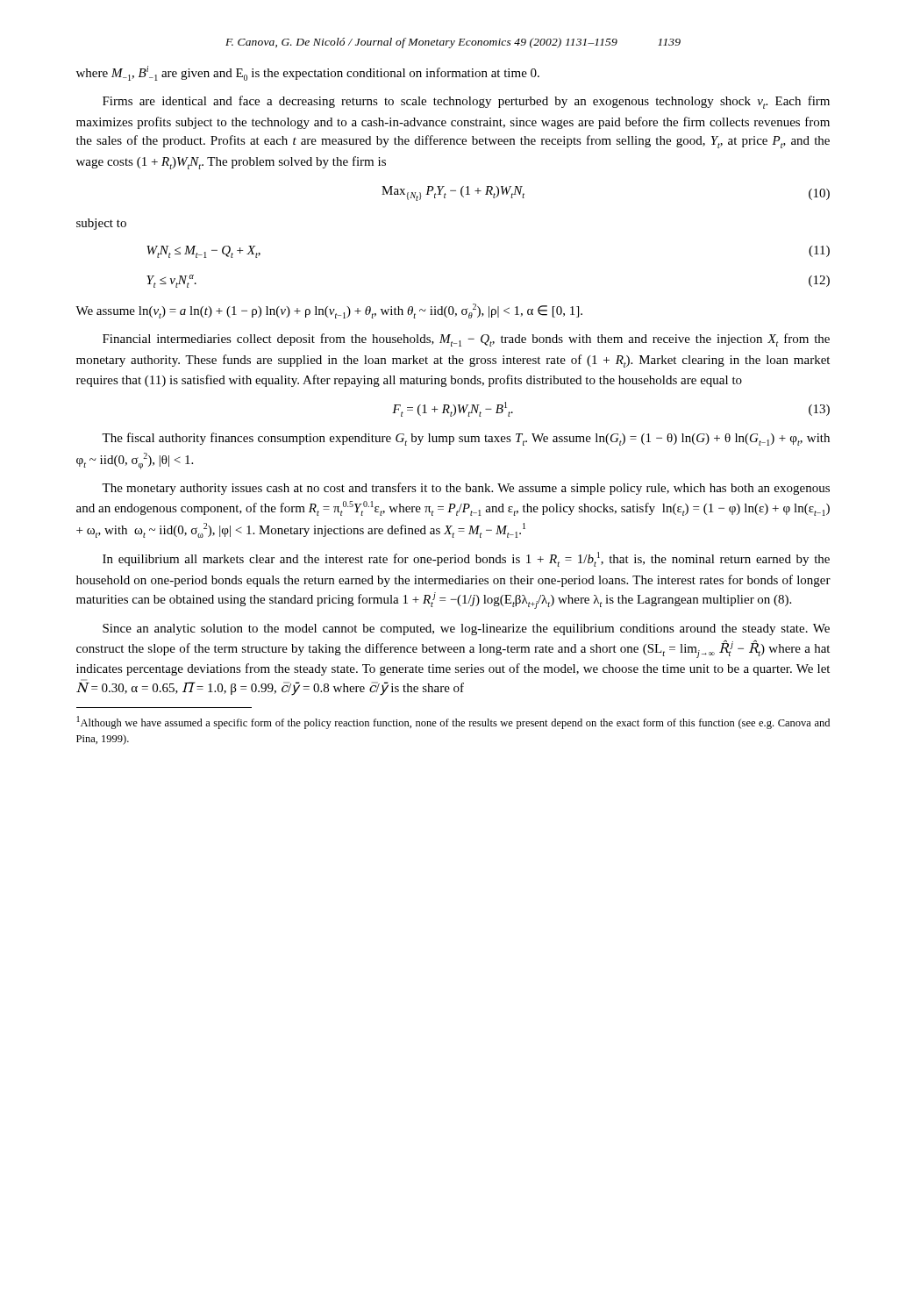
Task: Locate the text block that says "where M−1, Bi−1 are"
Action: (453, 73)
